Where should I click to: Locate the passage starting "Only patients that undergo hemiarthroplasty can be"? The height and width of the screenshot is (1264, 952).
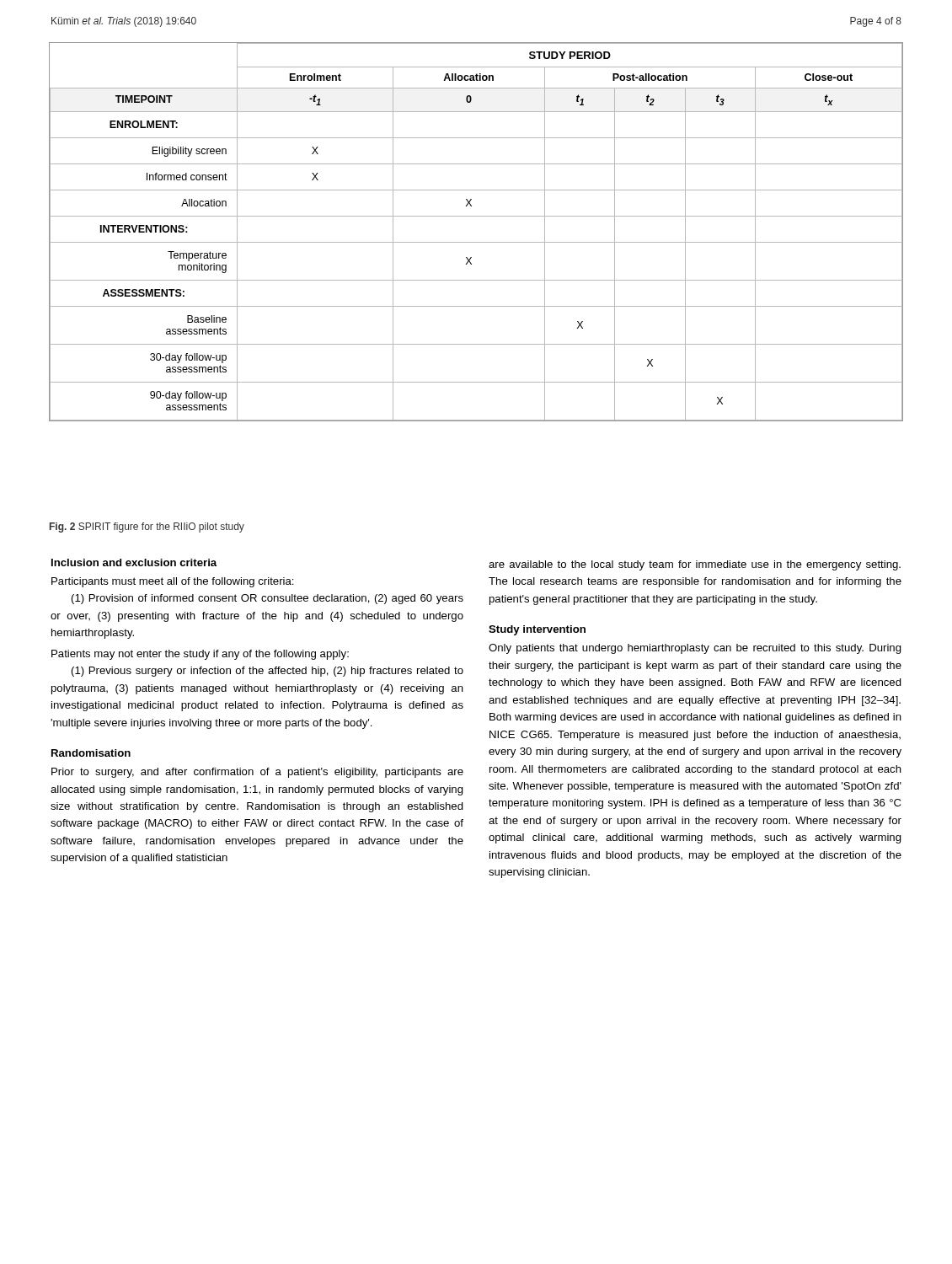point(695,760)
